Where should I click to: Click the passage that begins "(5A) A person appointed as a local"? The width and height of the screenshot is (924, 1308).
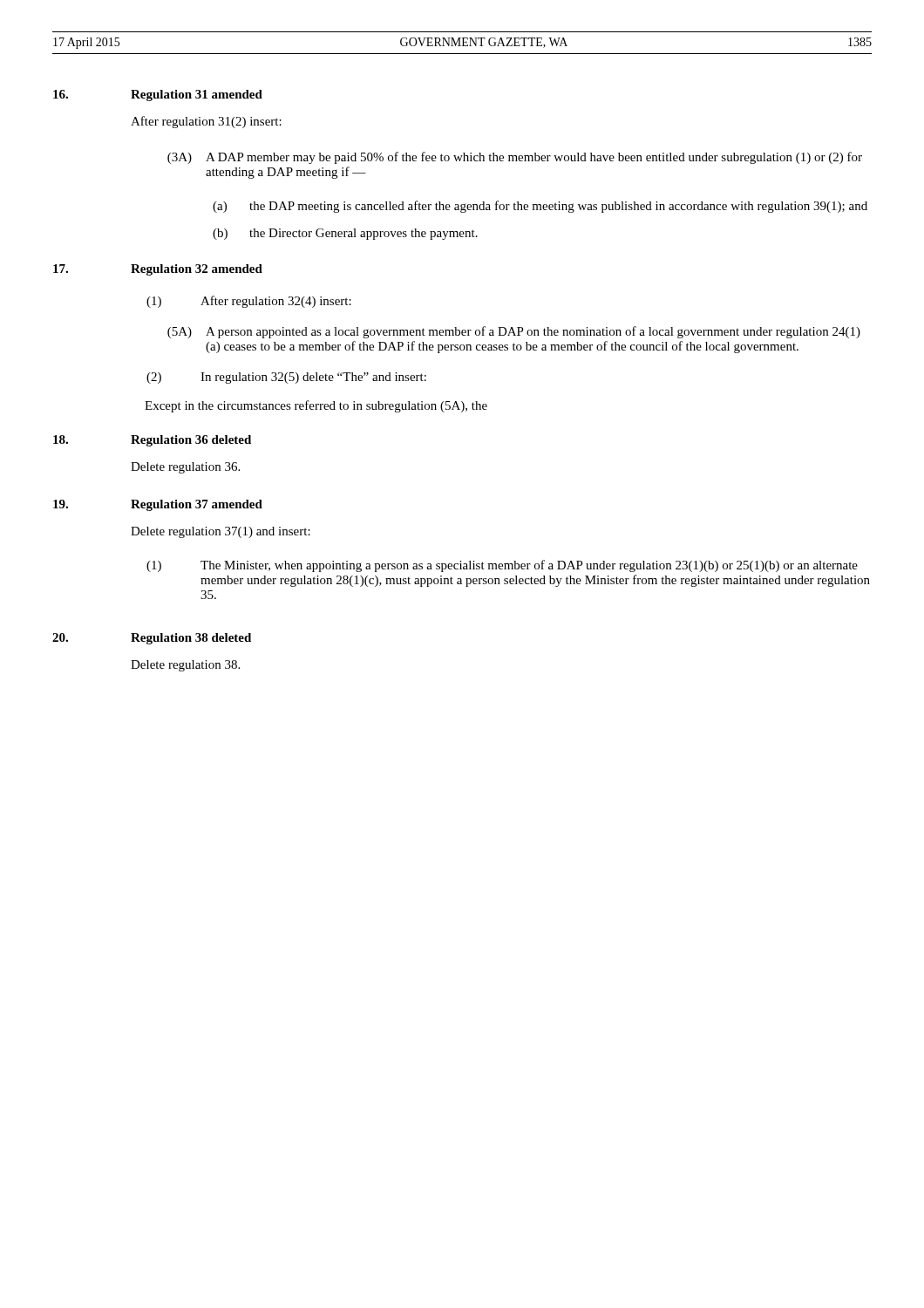462,337
